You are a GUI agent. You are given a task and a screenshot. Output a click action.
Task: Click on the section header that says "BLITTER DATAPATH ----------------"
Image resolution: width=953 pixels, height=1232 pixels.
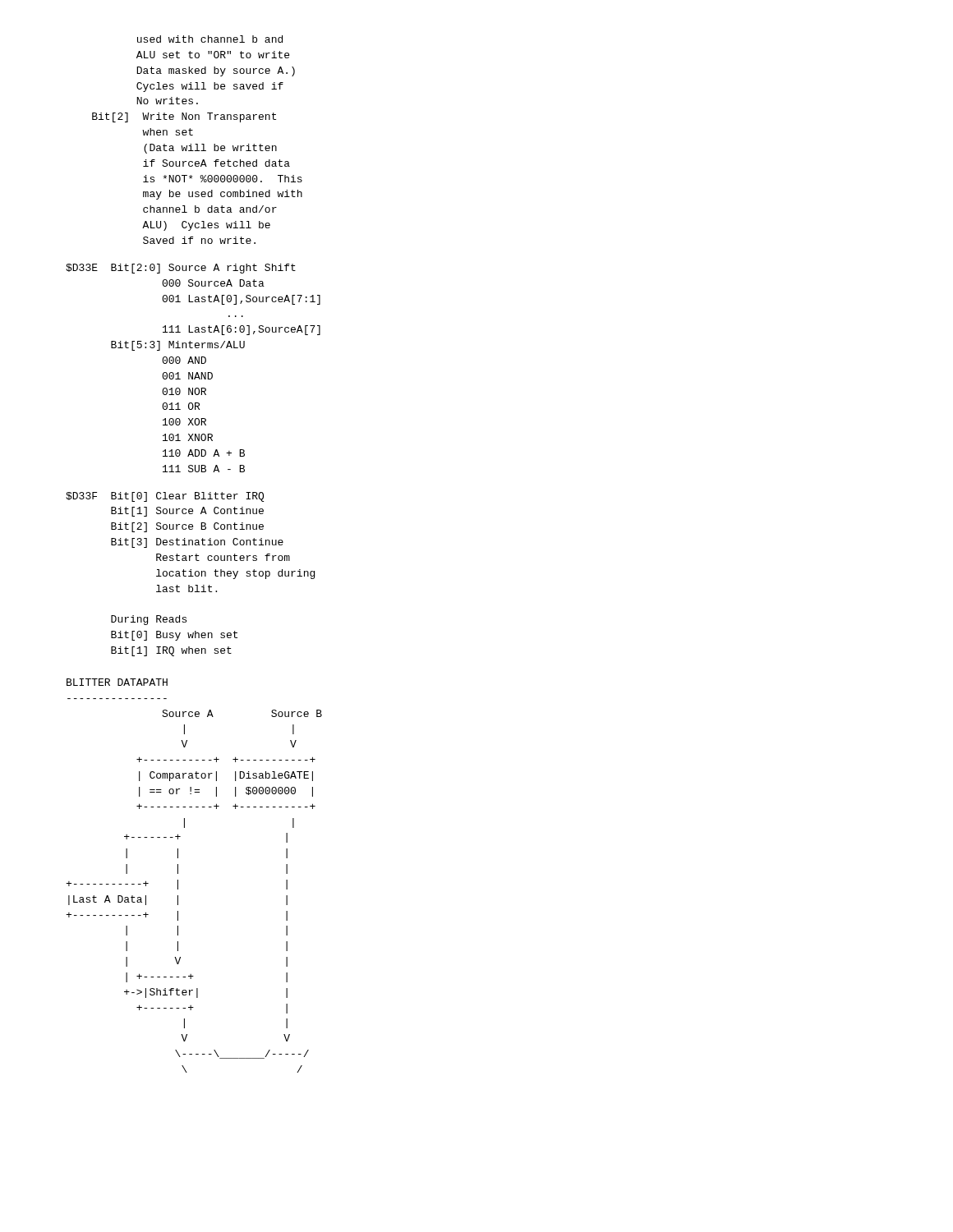click(x=117, y=682)
